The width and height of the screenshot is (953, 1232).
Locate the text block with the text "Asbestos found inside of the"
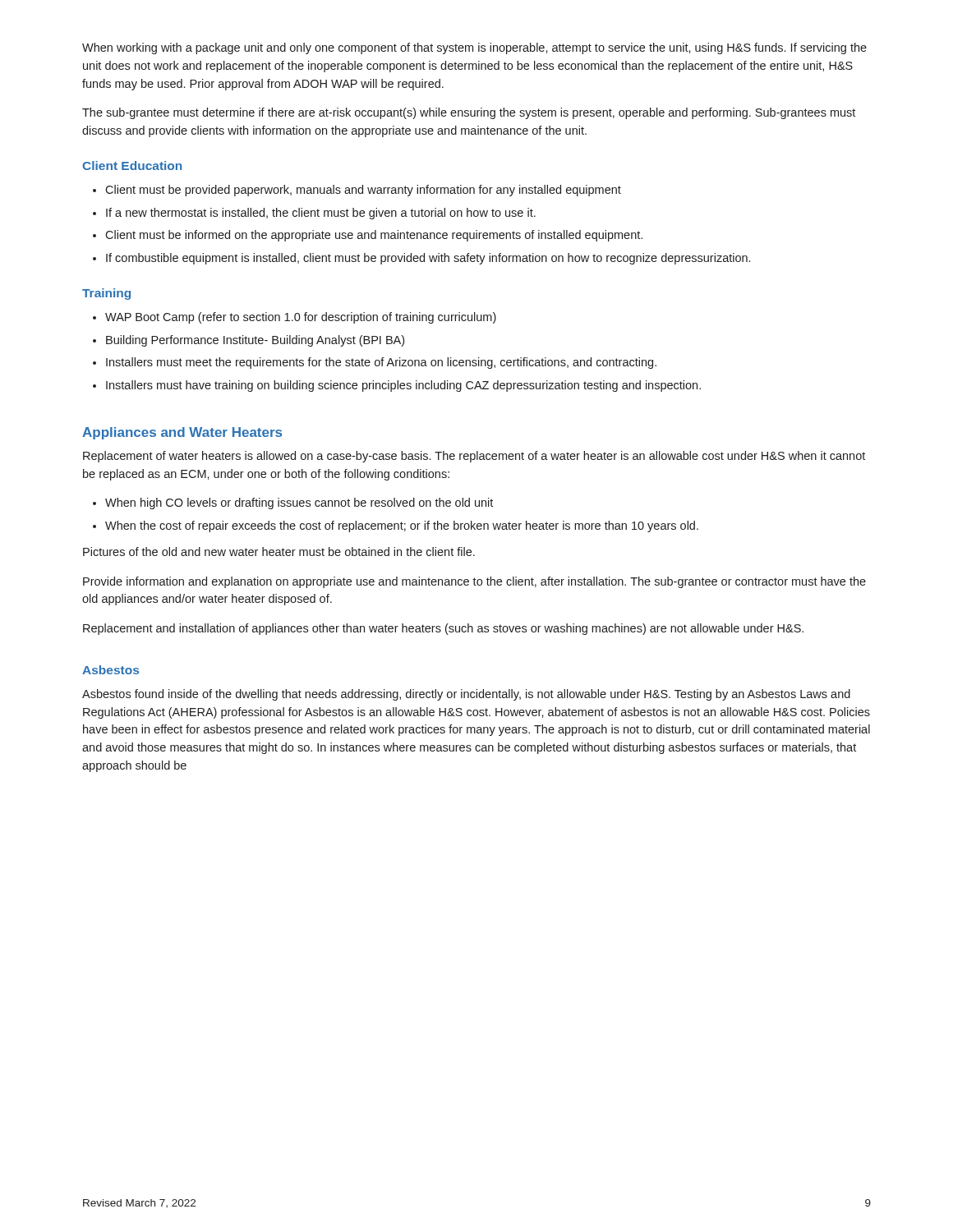tap(476, 730)
